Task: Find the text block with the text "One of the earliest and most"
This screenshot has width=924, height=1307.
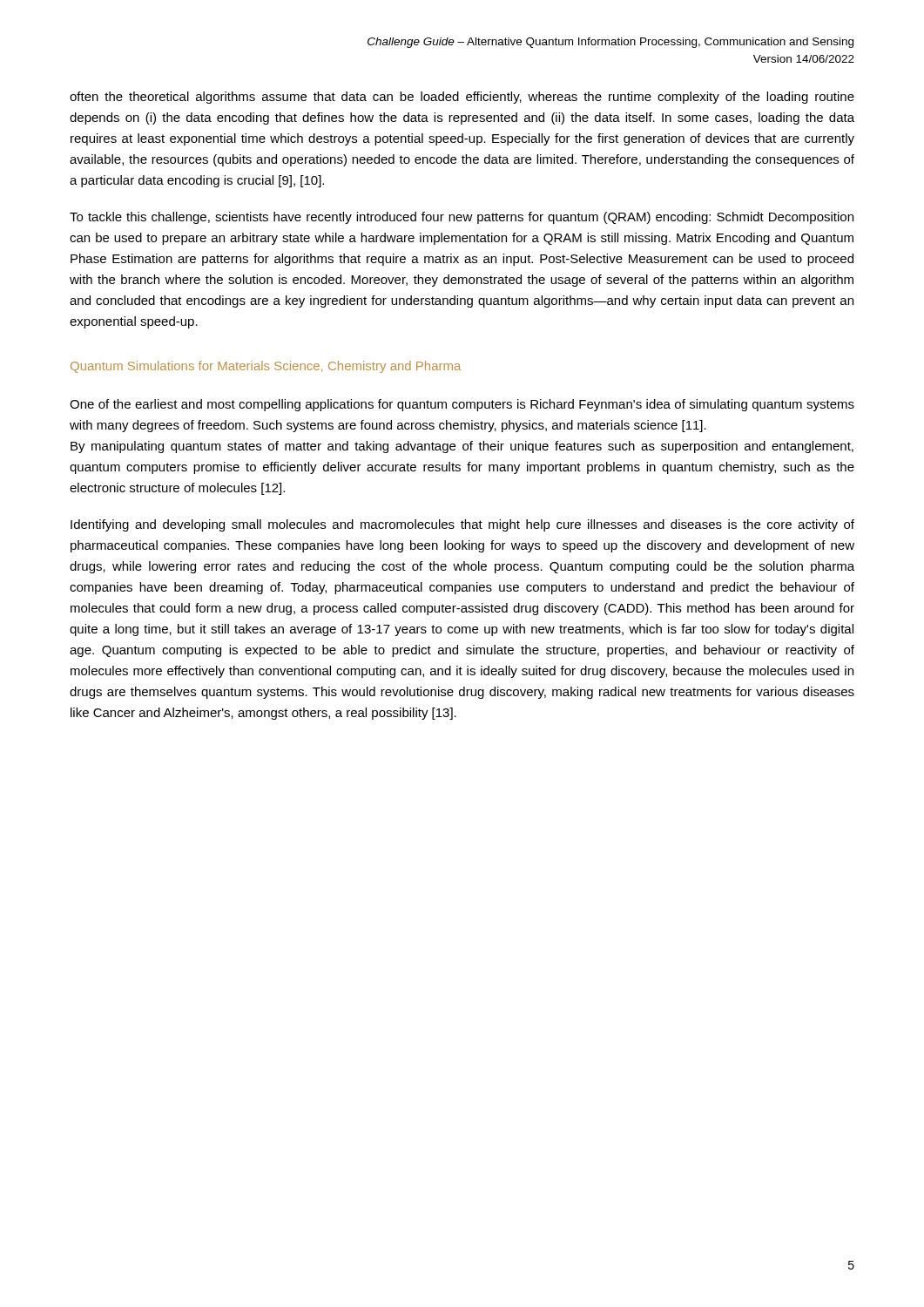Action: click(x=462, y=445)
